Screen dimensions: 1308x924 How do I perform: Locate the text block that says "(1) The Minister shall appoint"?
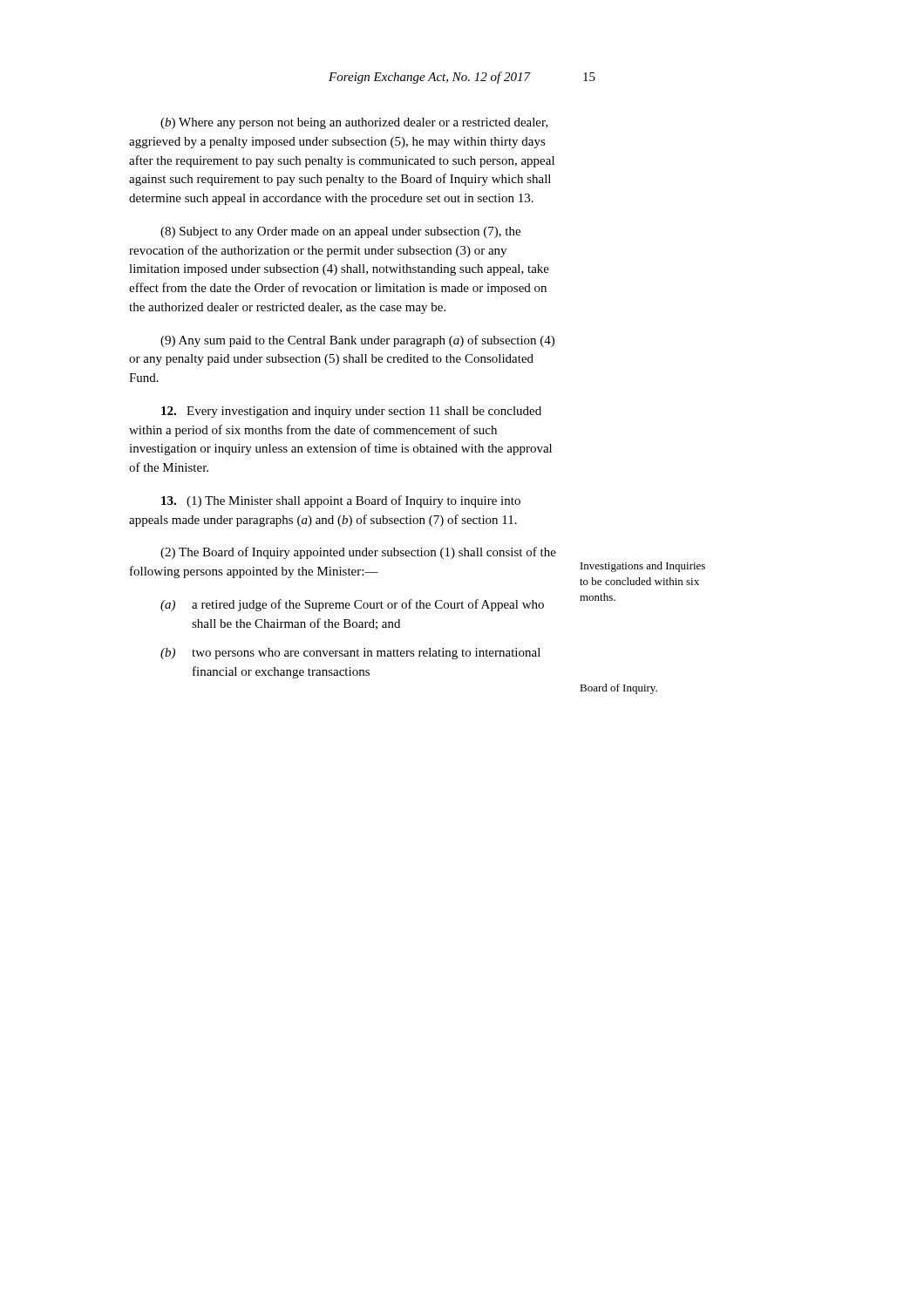(325, 510)
